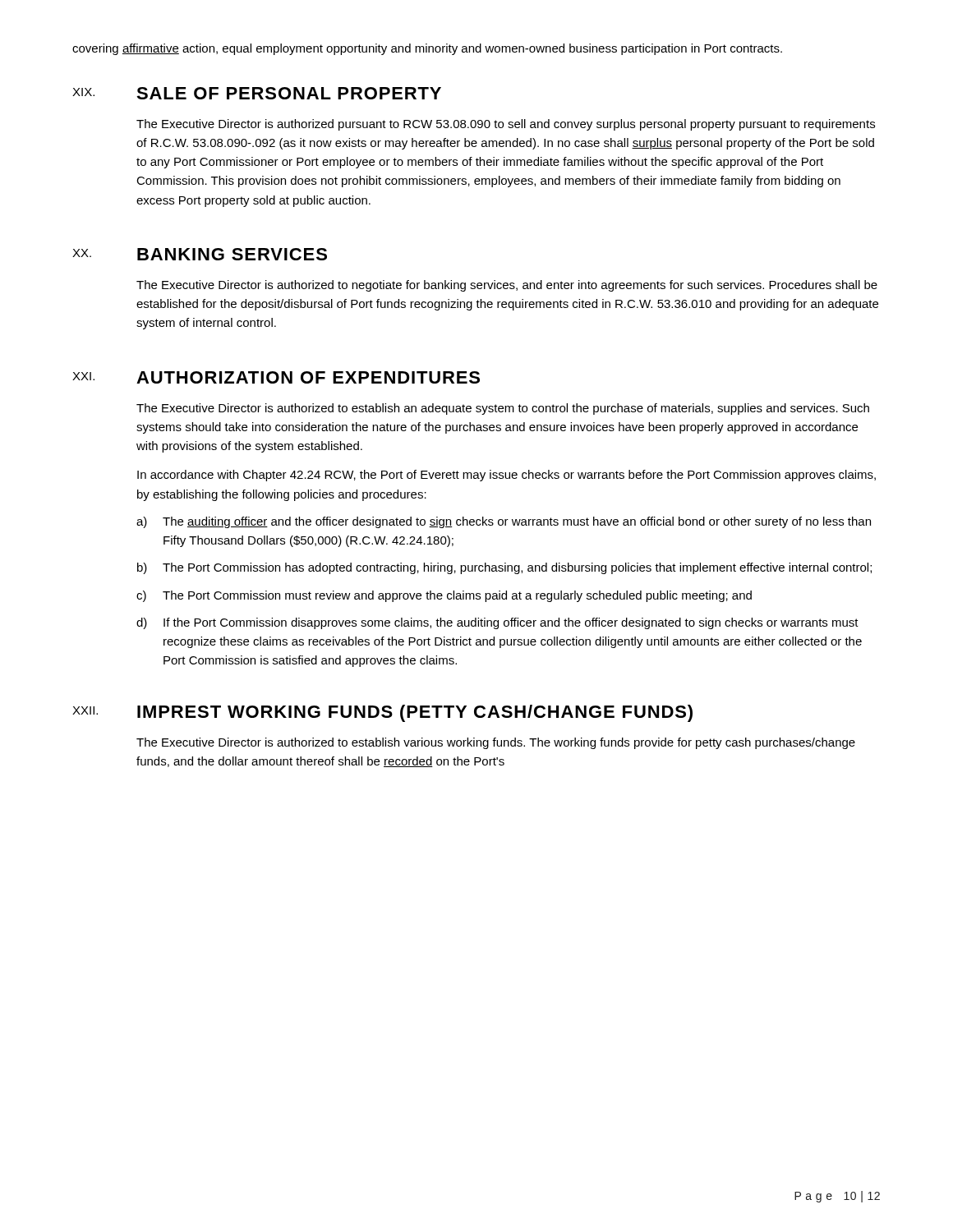Find the text starting "a) The auditing officer"

click(x=509, y=531)
